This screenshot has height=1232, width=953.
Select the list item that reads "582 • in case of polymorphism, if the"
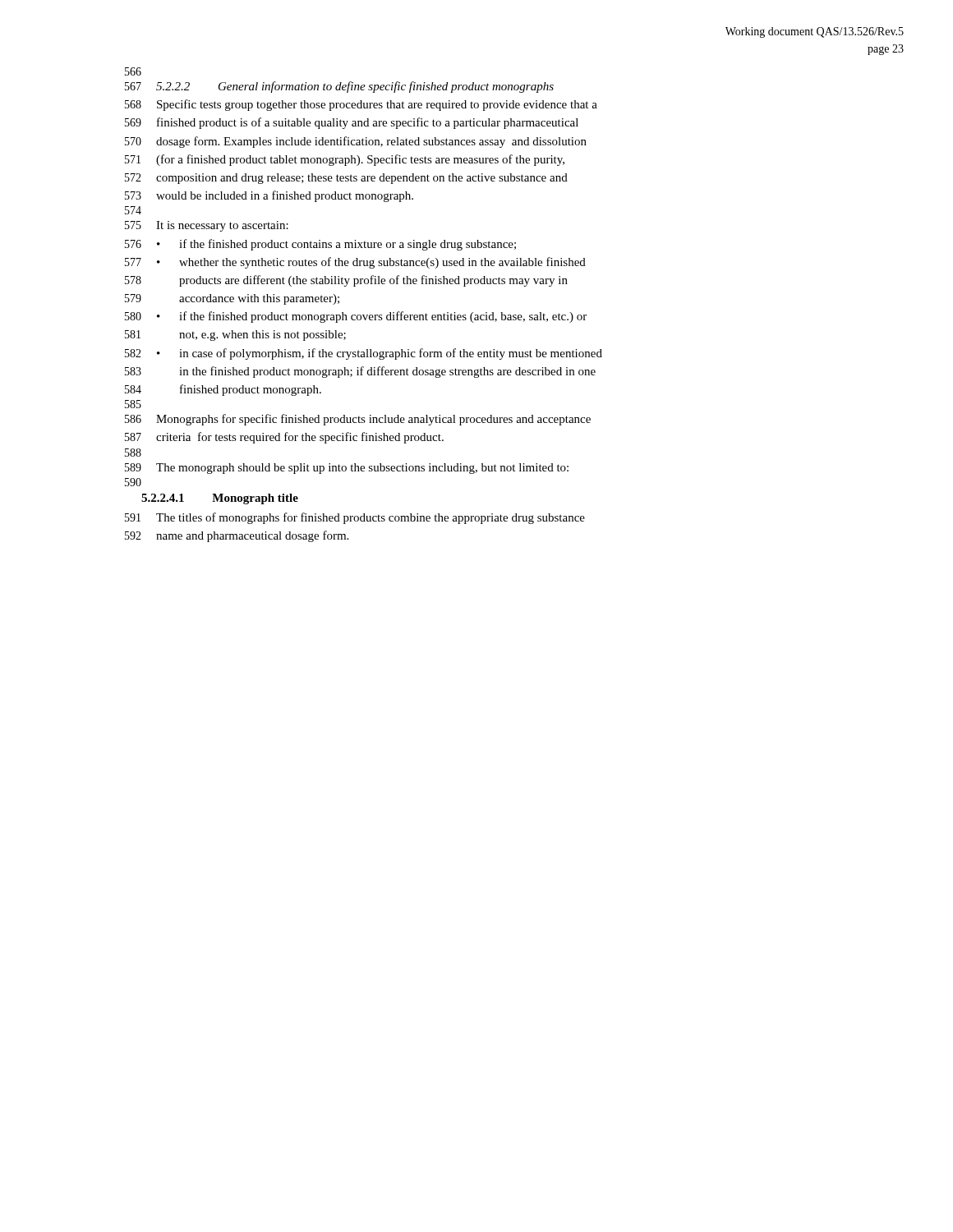tap(493, 371)
